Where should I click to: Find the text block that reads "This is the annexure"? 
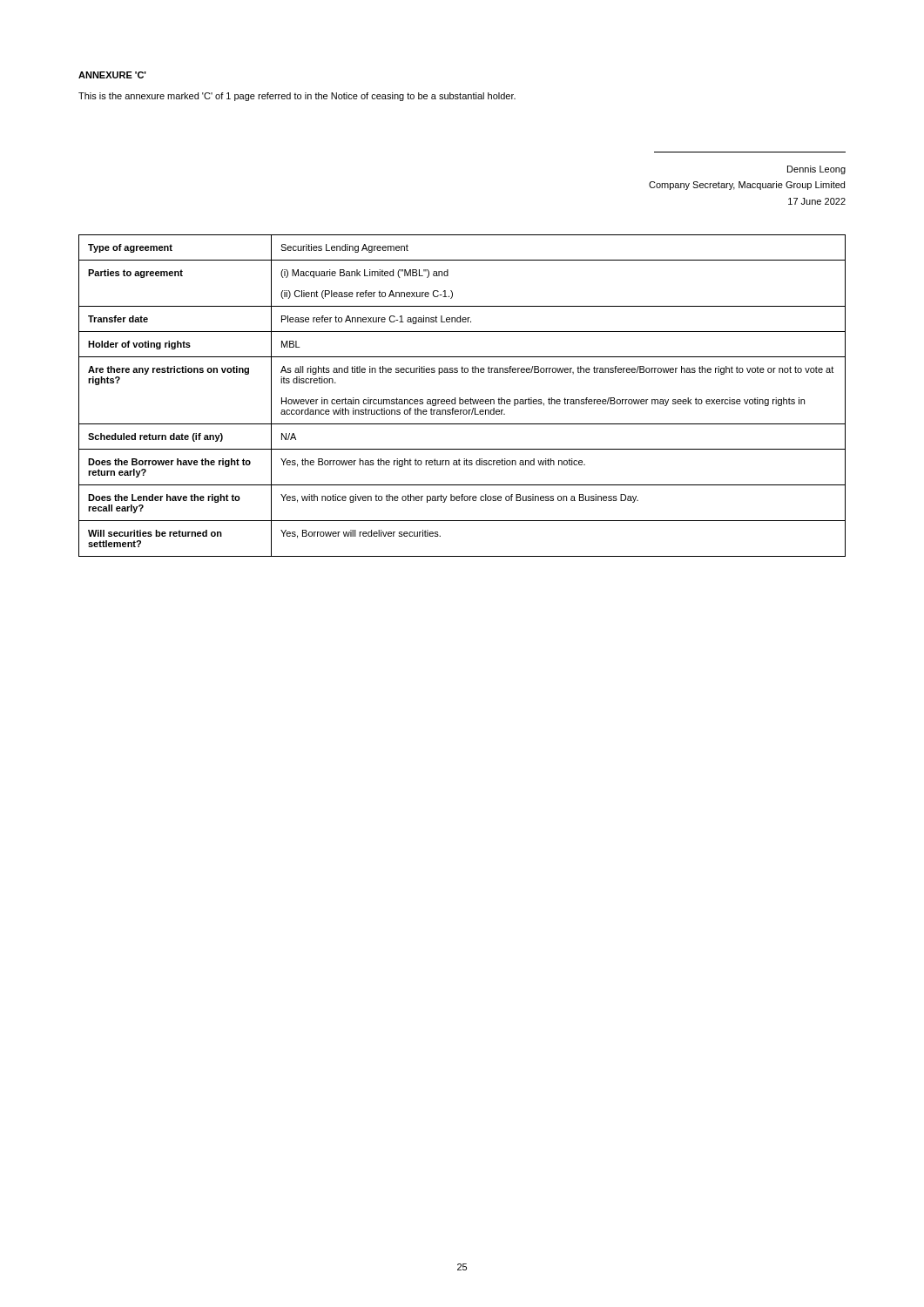coord(297,96)
